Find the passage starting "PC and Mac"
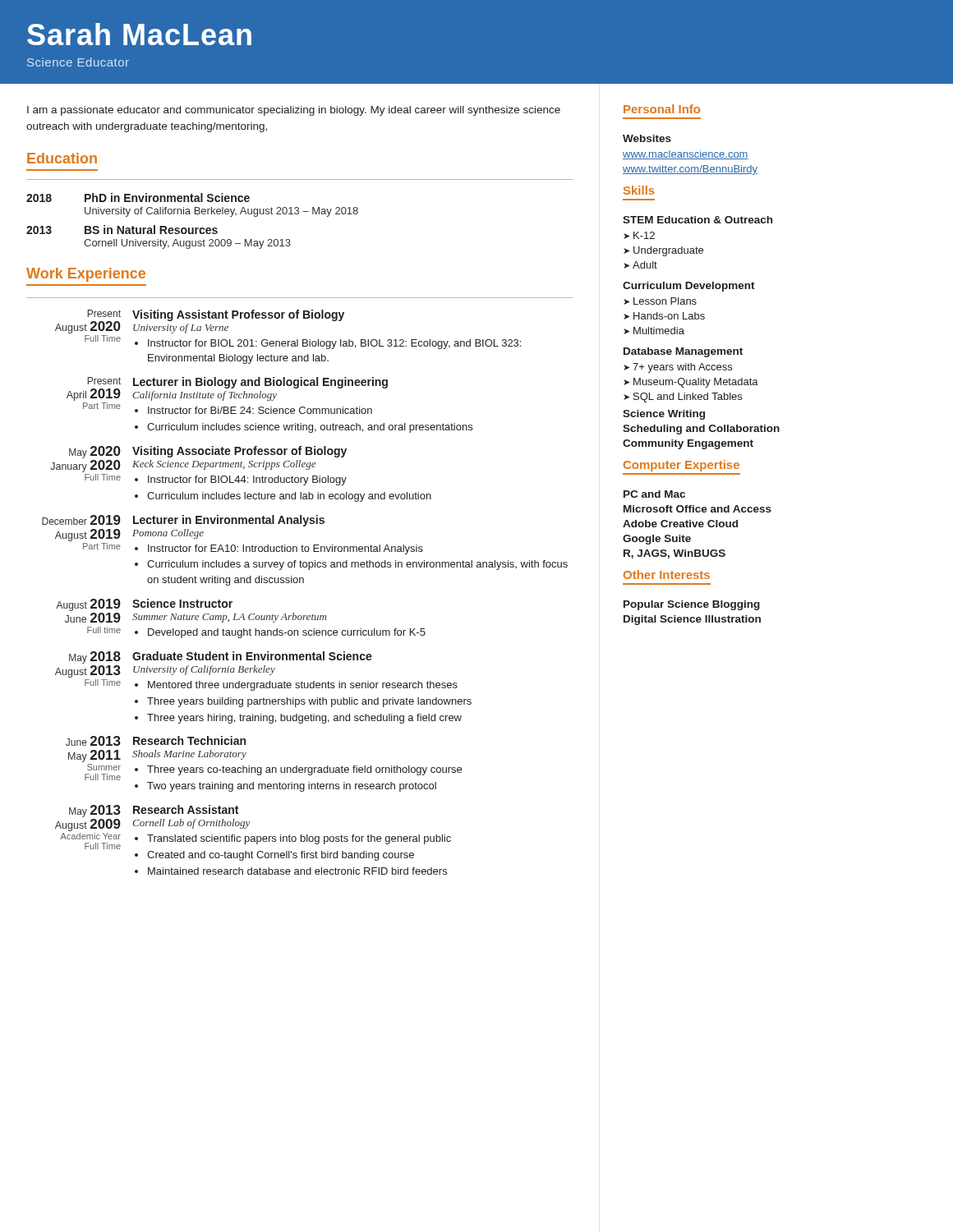The image size is (953, 1232). (x=654, y=494)
